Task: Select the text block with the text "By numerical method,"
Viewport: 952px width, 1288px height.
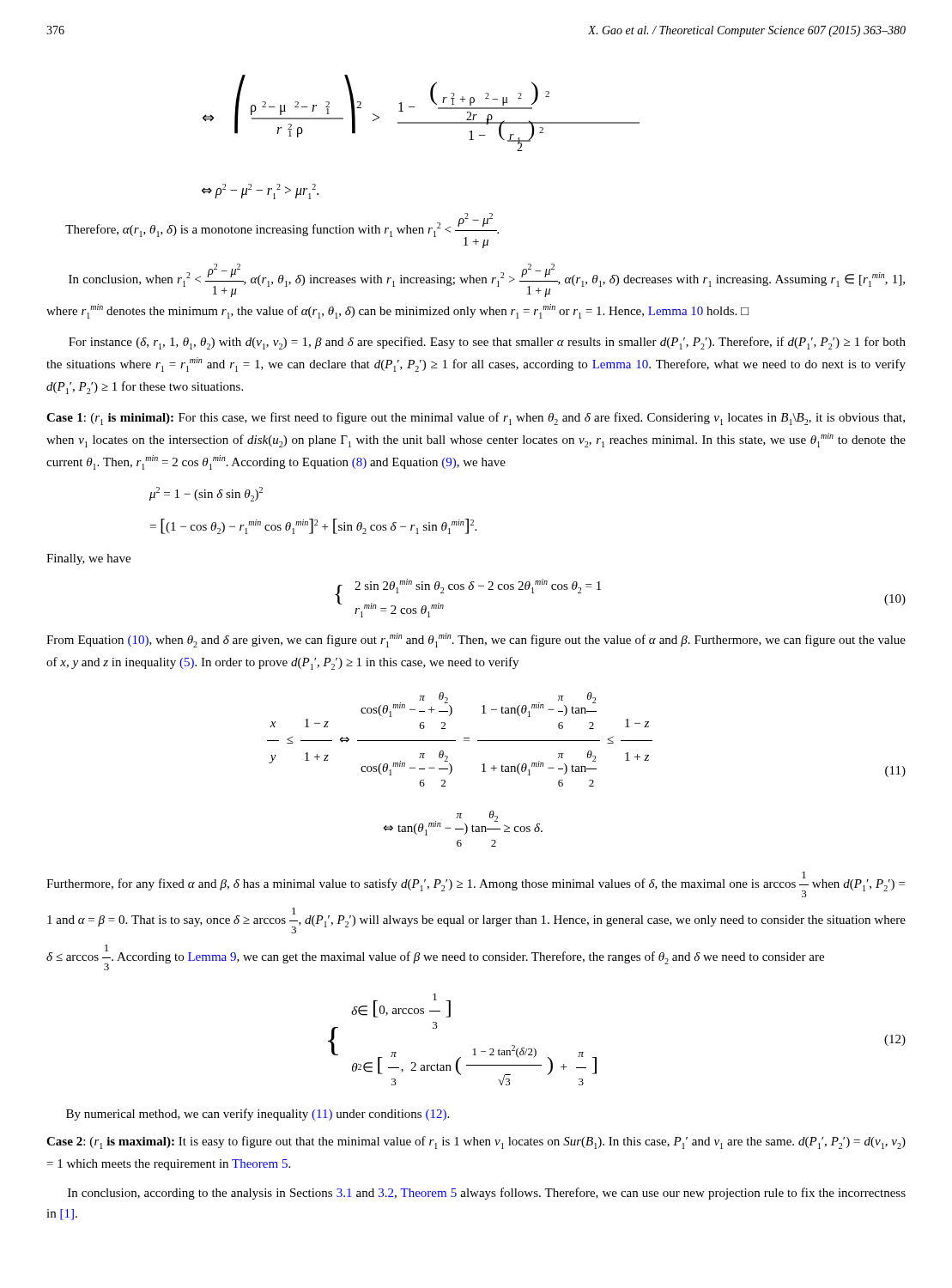Action: point(248,1114)
